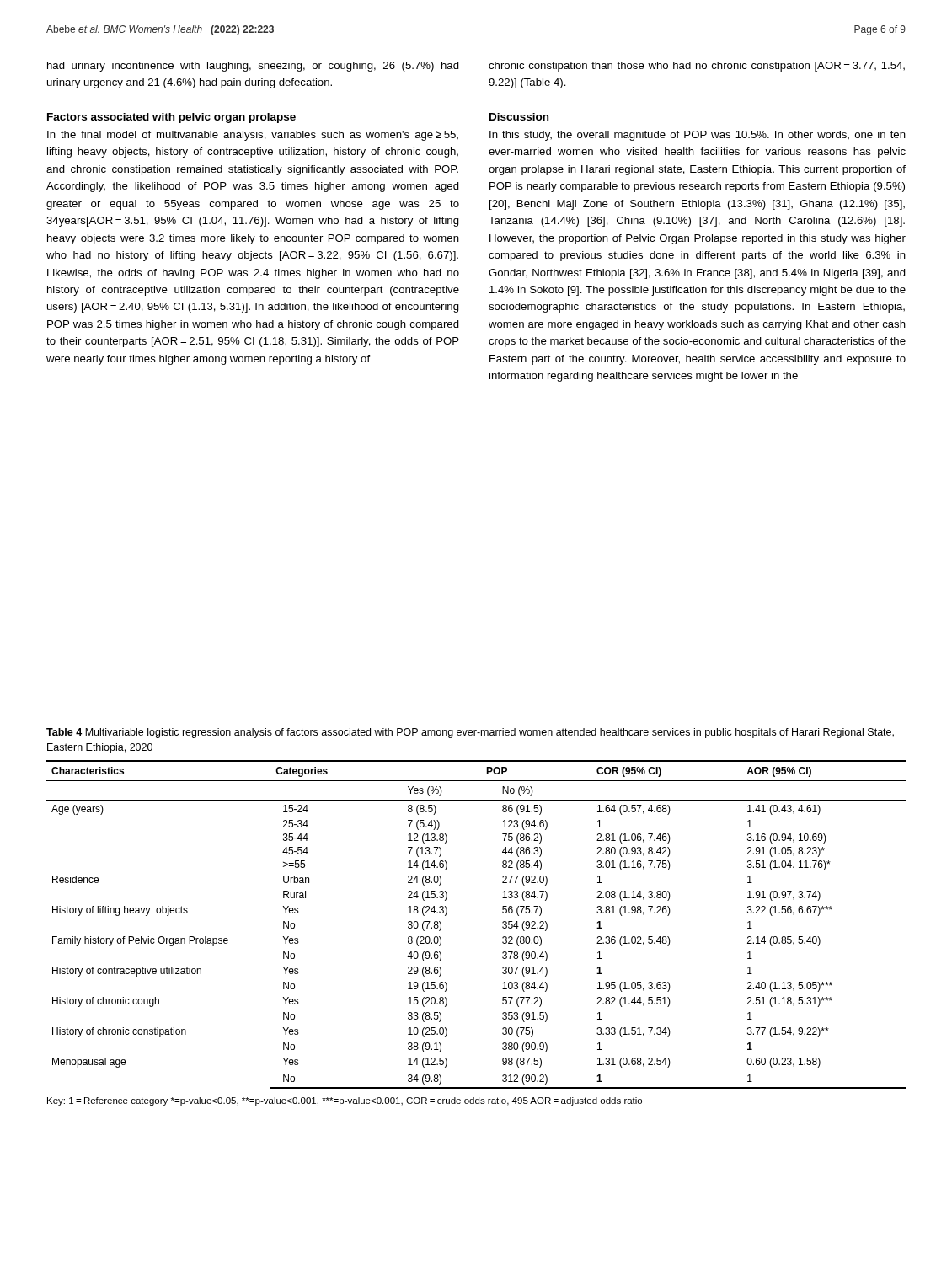
Task: Click on the region starting "Key: 1 ="
Action: pyautogui.click(x=344, y=1101)
